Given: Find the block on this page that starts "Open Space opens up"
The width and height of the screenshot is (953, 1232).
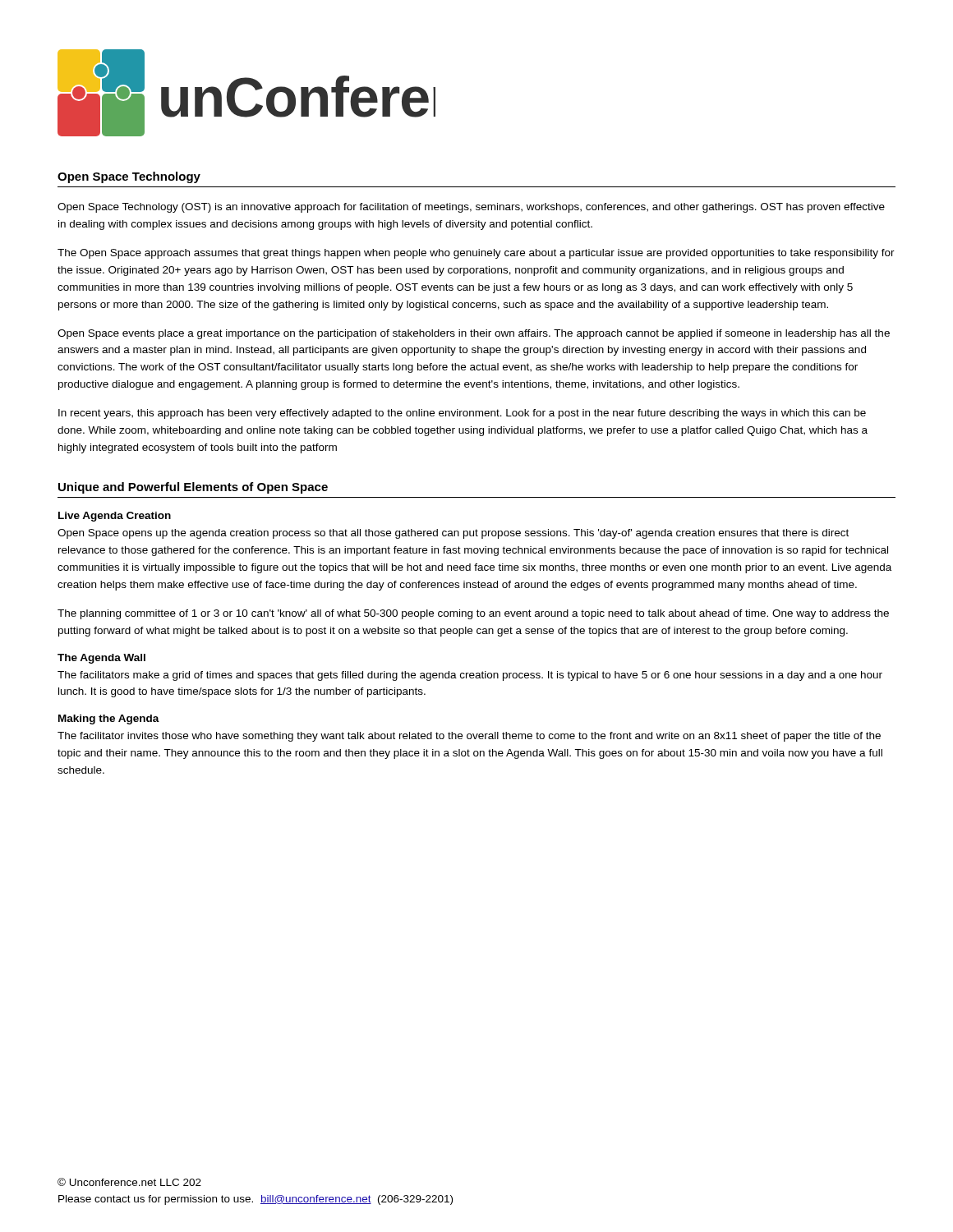Looking at the screenshot, I should [475, 558].
